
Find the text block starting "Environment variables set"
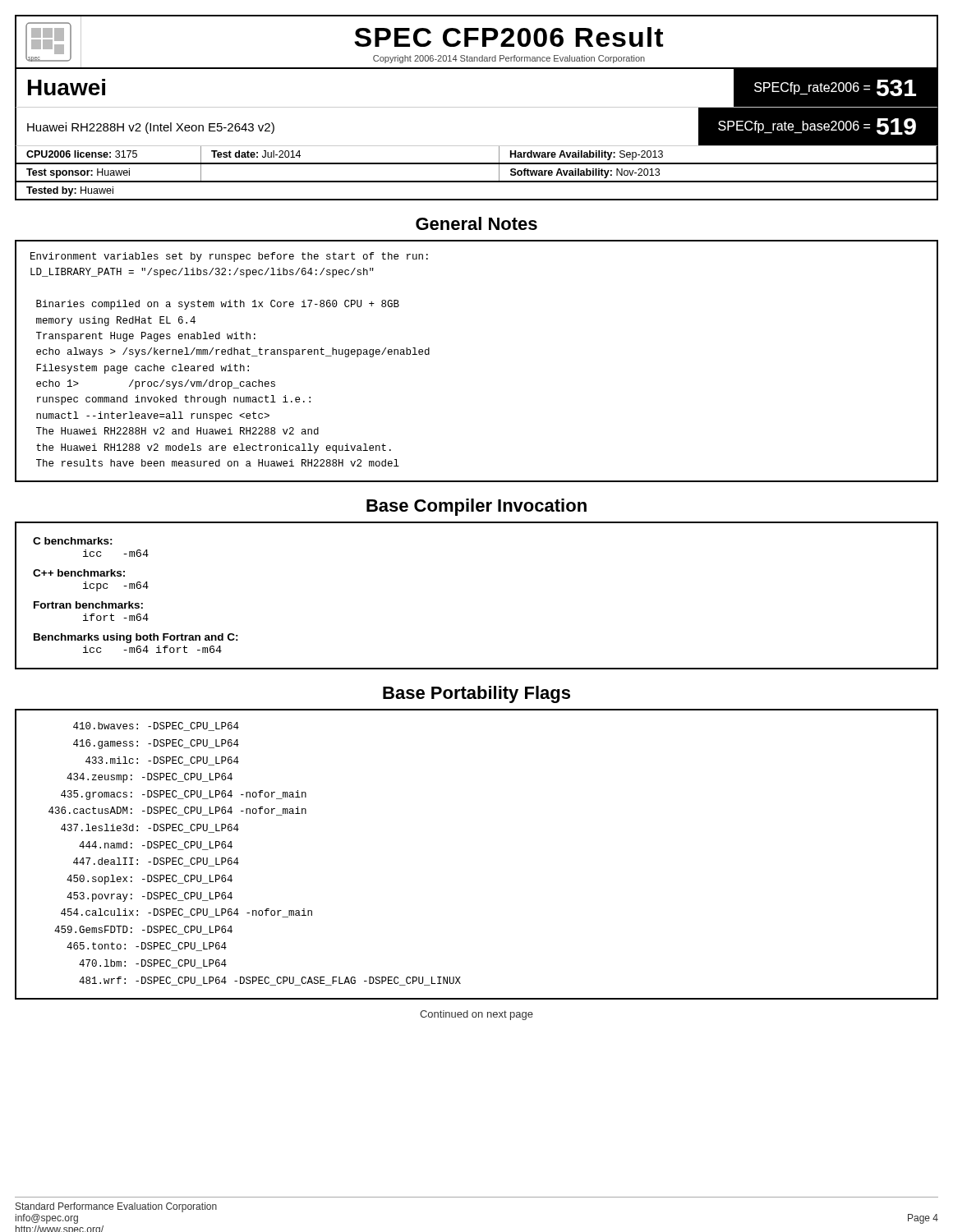(x=229, y=257)
